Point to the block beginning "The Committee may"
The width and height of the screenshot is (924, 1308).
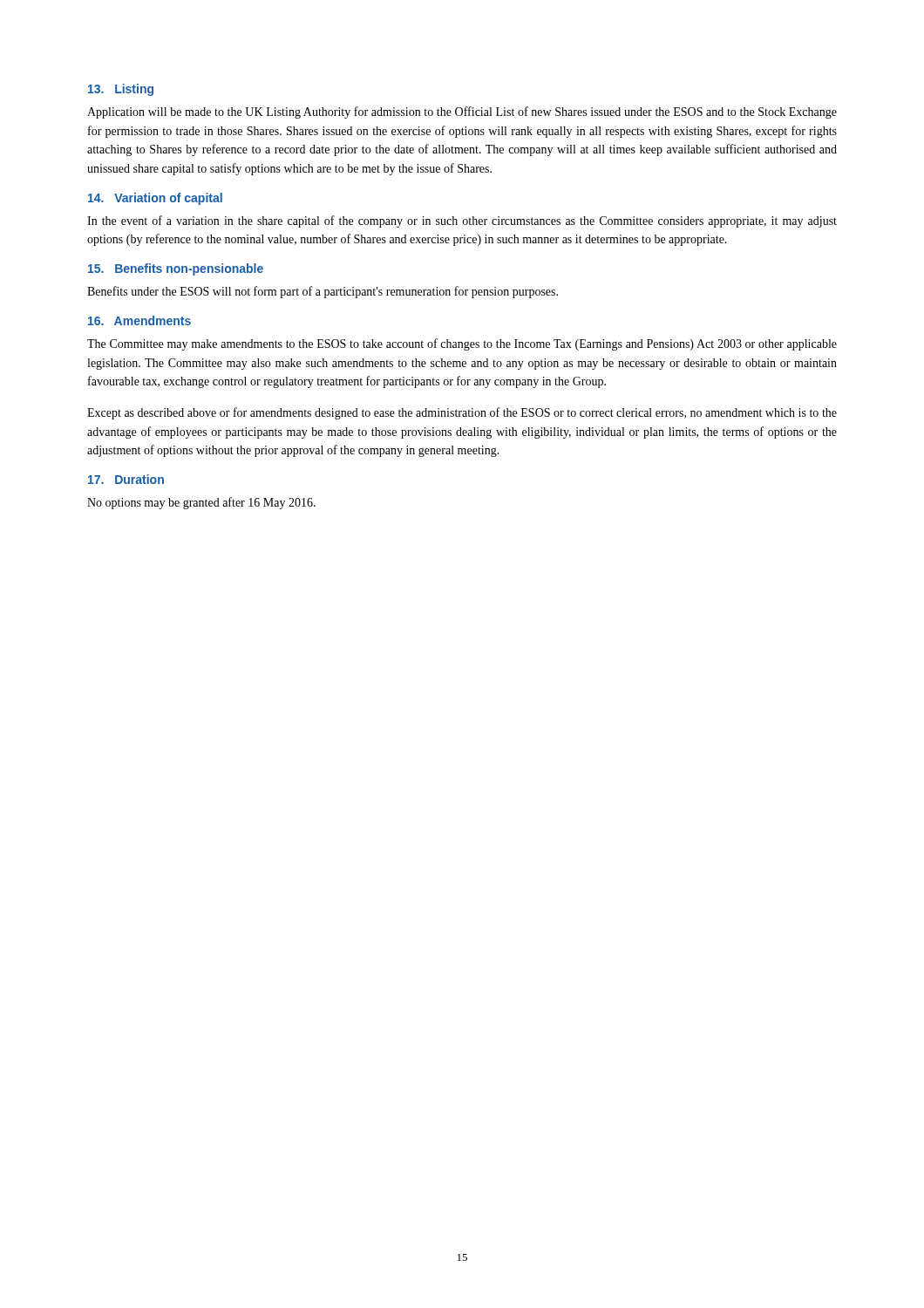click(x=462, y=363)
